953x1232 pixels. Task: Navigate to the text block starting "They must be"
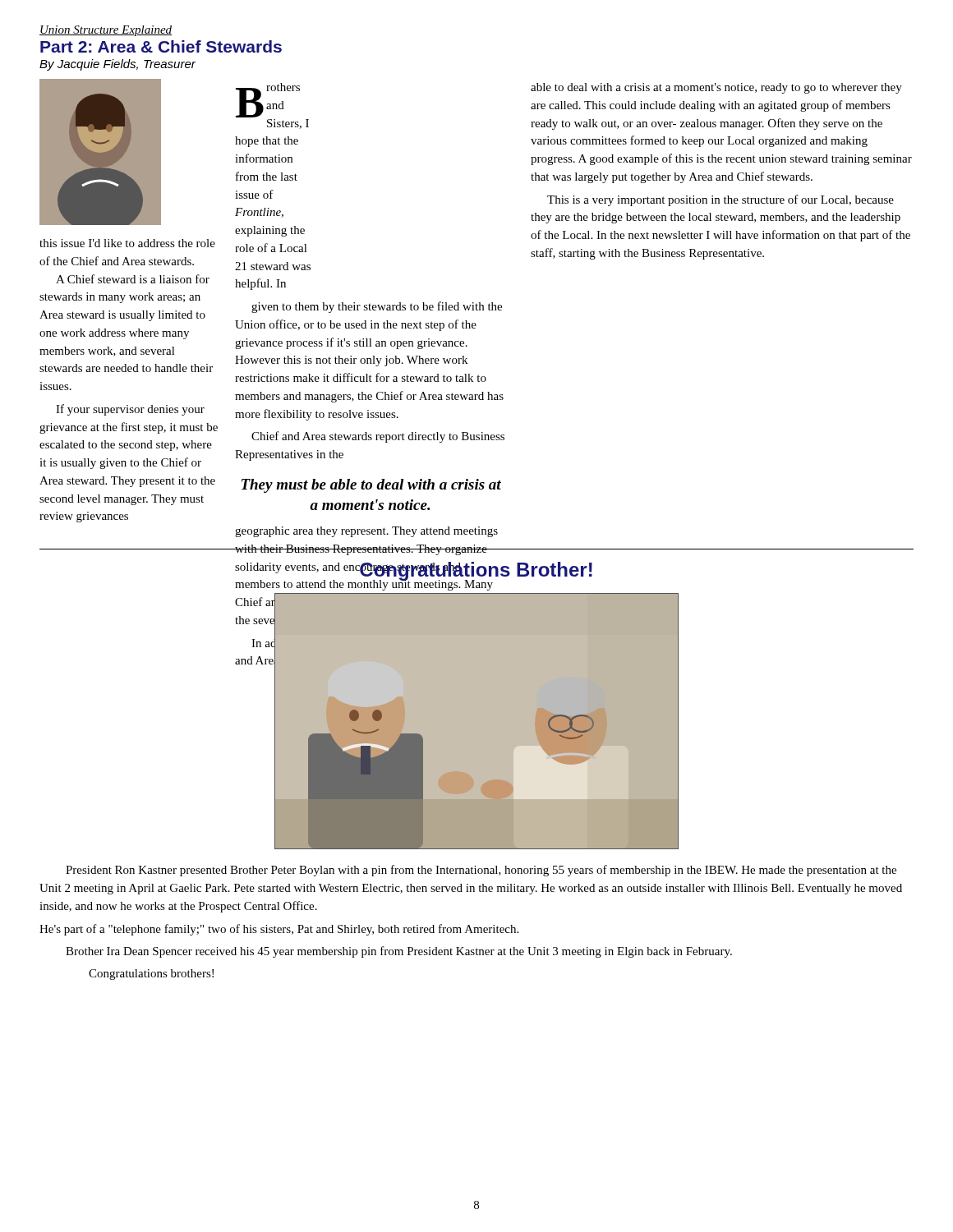(x=371, y=494)
